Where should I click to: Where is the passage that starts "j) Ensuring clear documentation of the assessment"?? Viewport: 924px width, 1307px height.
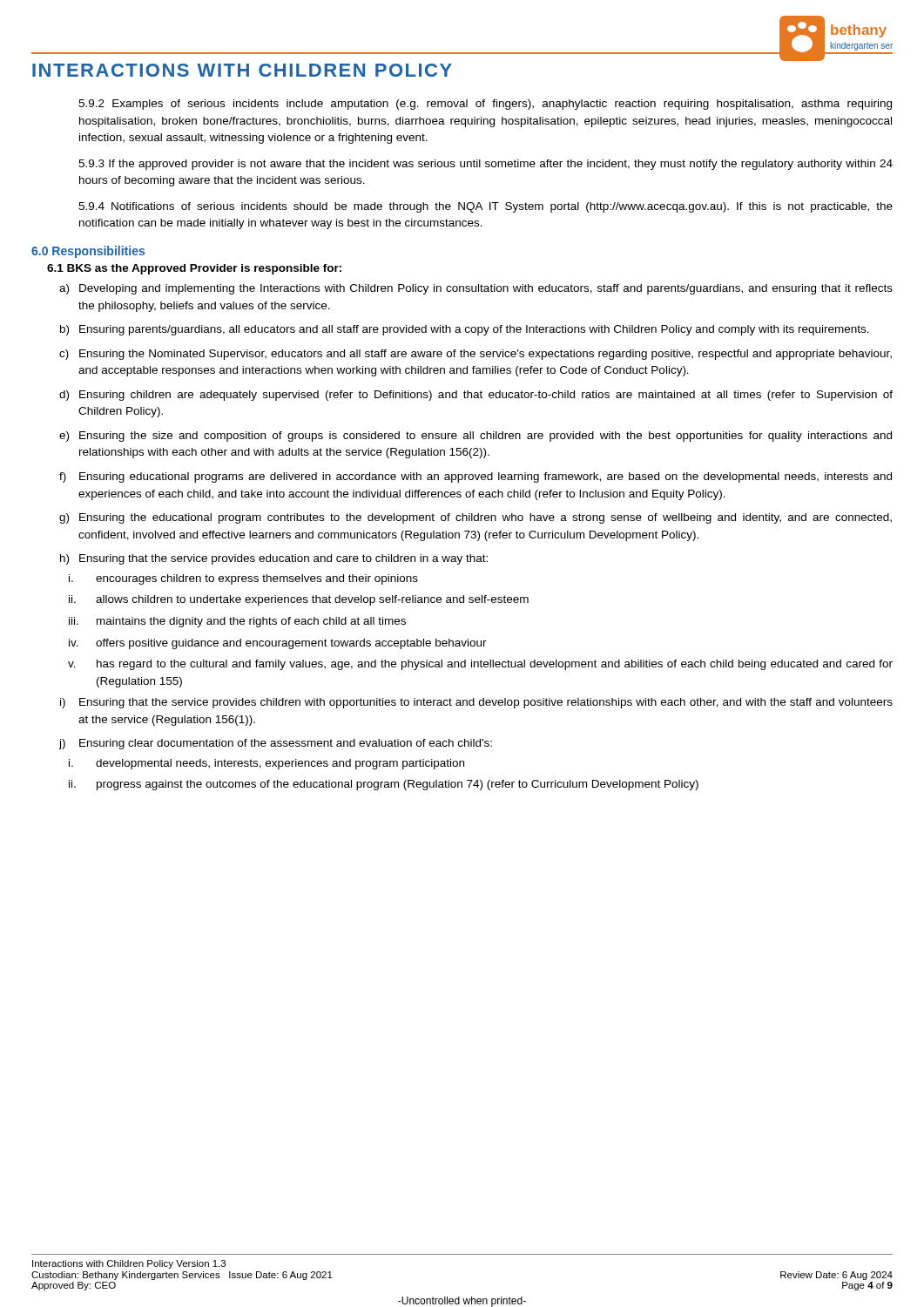286,744
